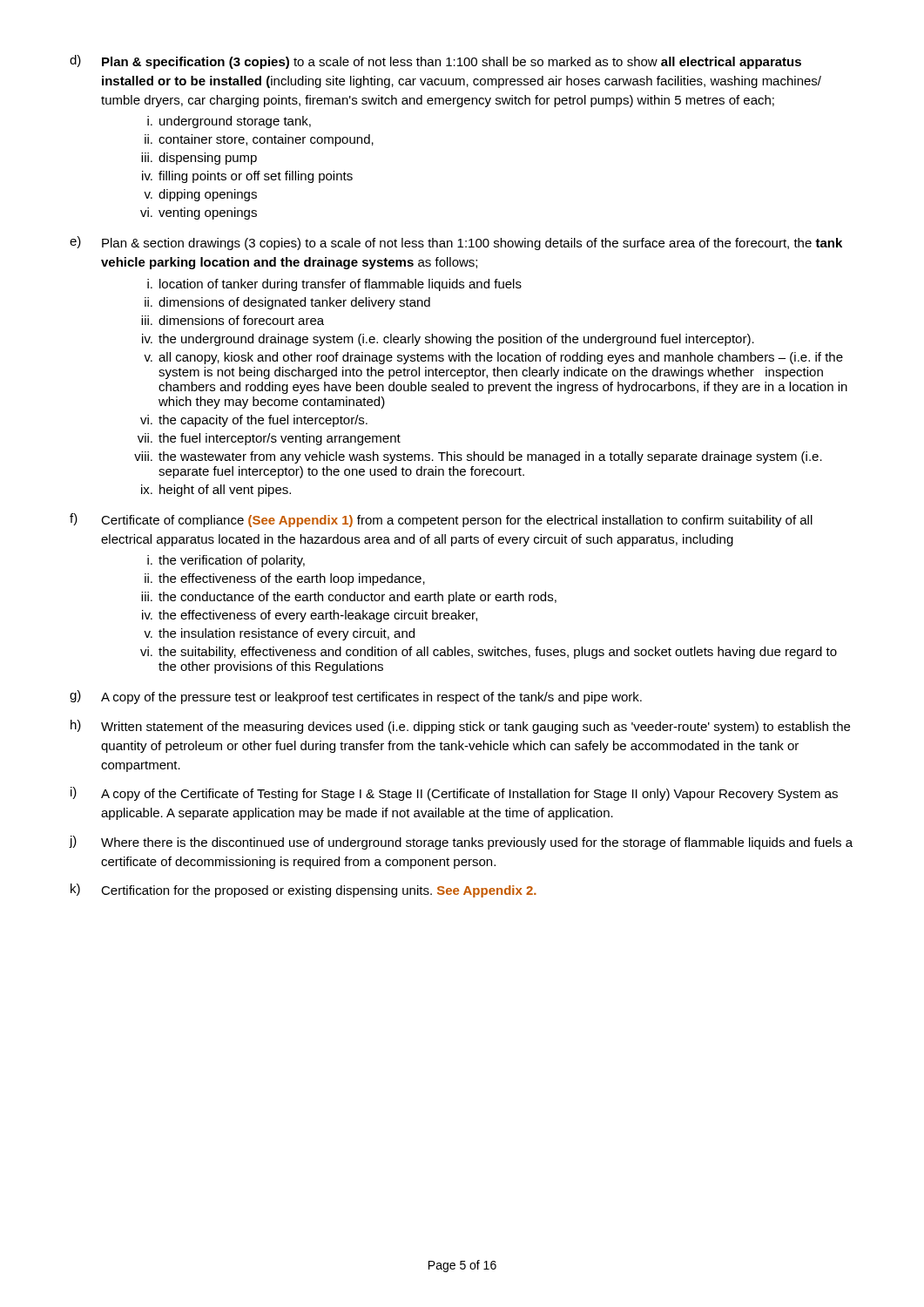Screen dimensions: 1307x924
Task: Click on the text block starting "e) Plan & section drawings (3 copies) to"
Action: point(462,367)
